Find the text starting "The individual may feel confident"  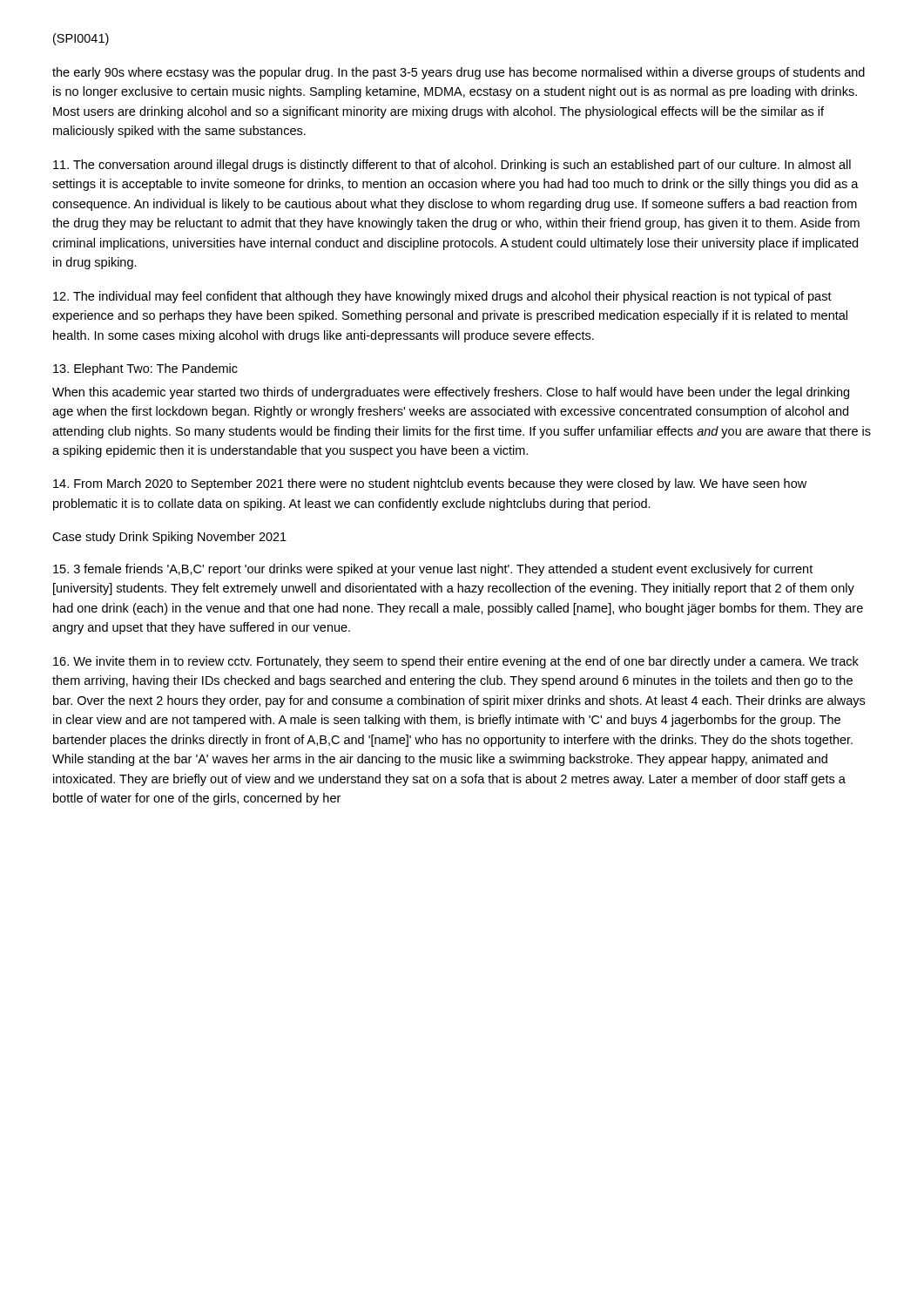click(450, 316)
